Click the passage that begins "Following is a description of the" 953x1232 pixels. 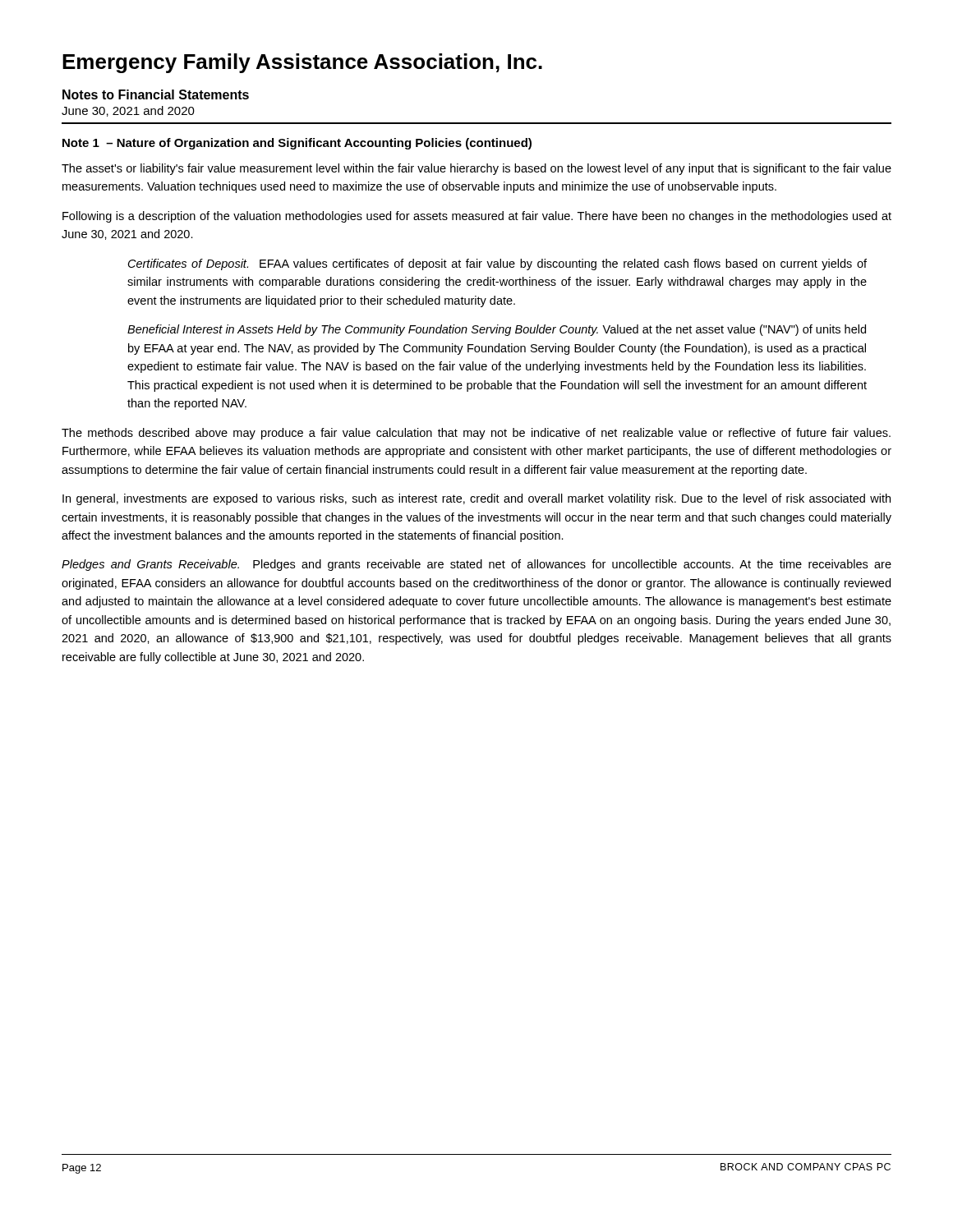point(476,225)
